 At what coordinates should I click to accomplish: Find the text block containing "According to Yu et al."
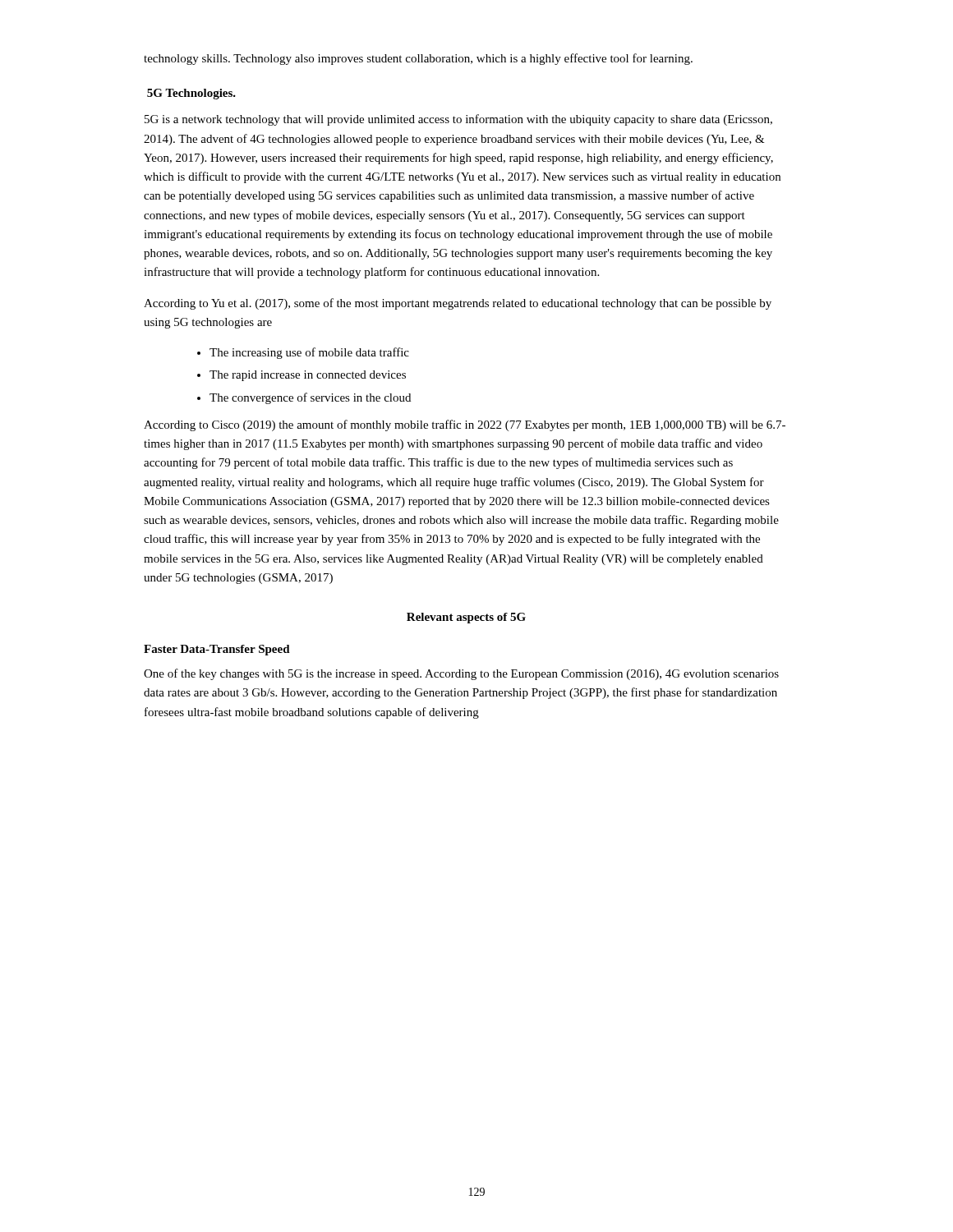pos(458,312)
